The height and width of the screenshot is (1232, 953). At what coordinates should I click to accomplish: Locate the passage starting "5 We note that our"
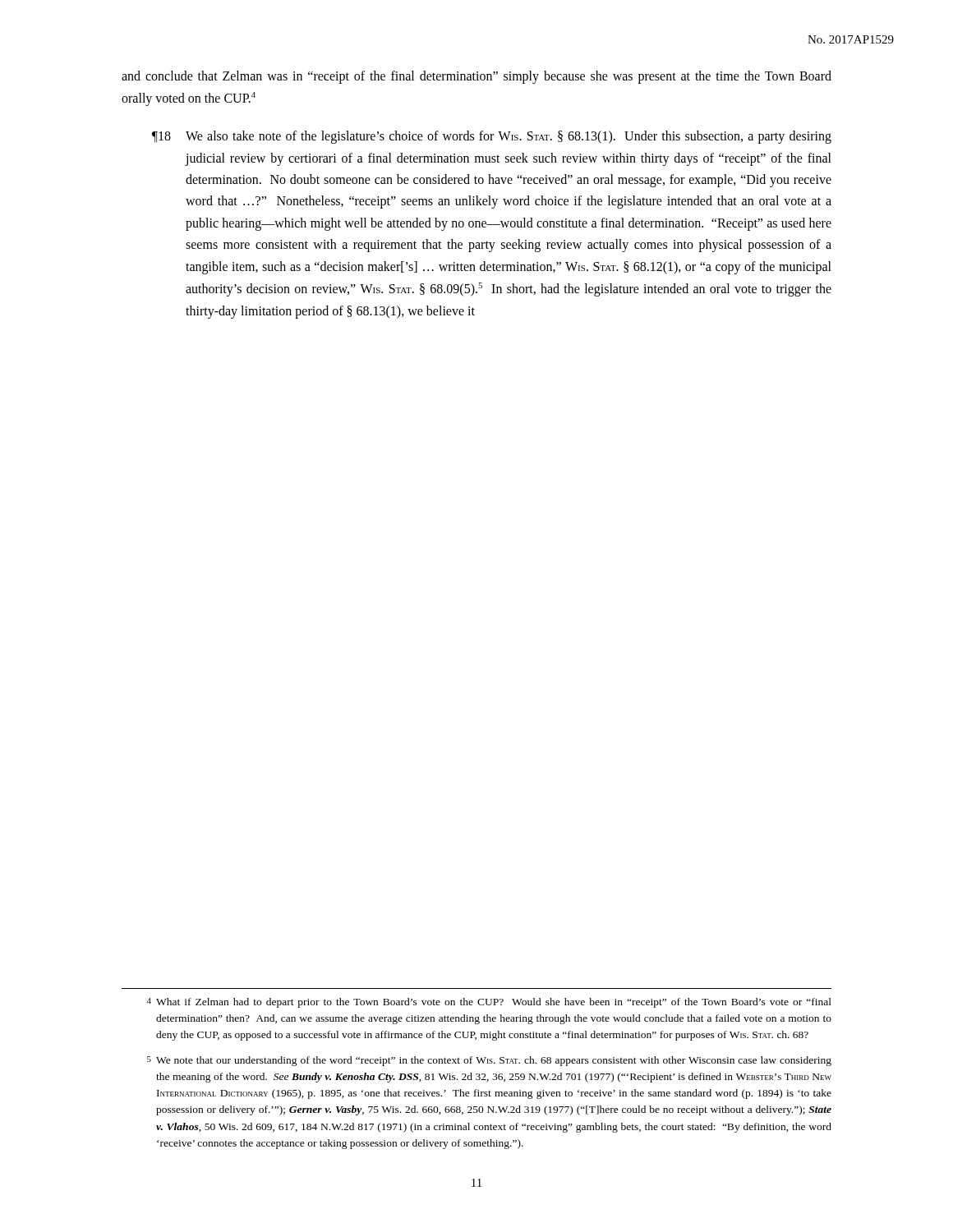[476, 1102]
